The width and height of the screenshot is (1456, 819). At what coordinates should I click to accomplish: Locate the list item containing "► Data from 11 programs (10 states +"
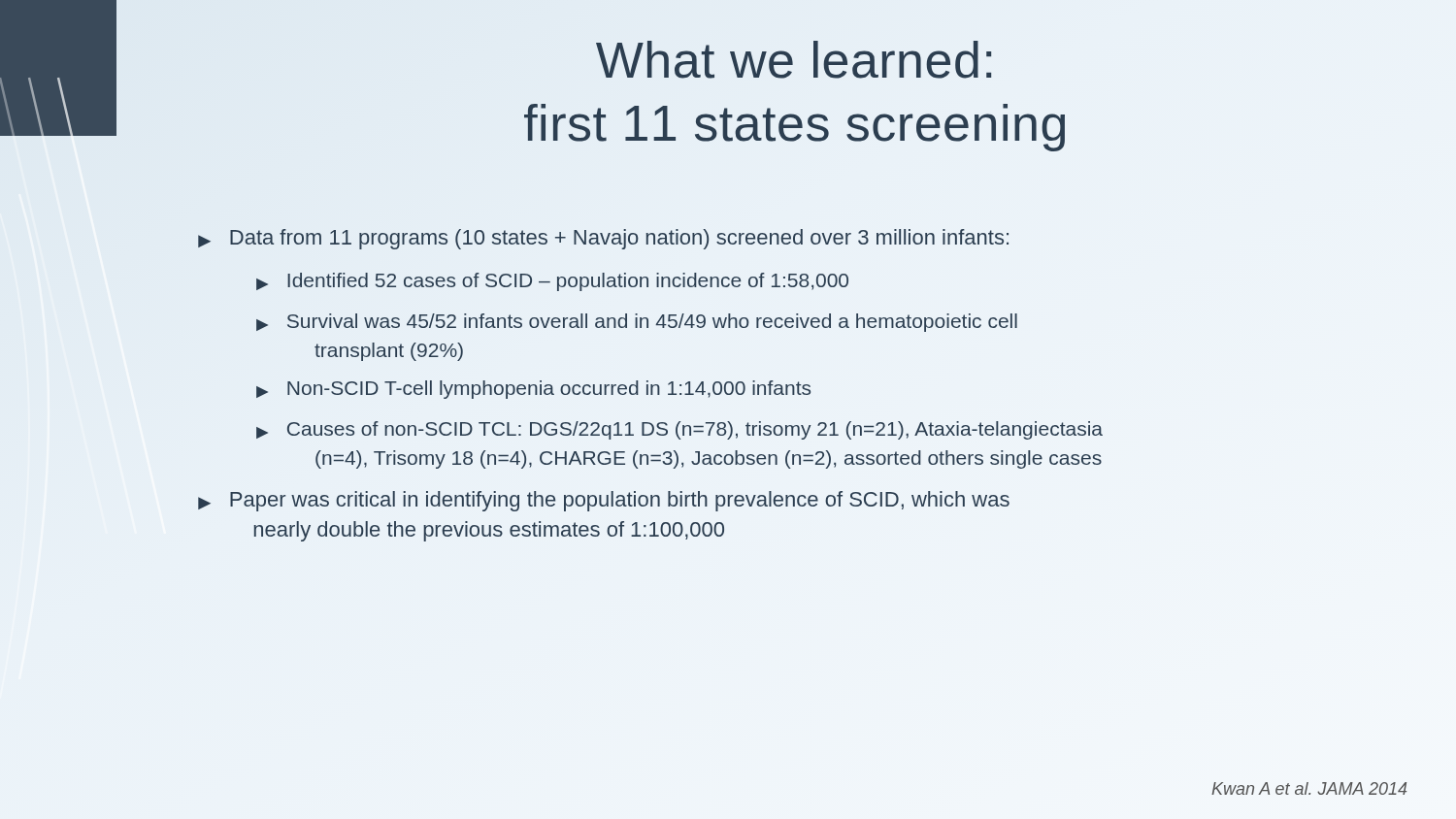602,240
